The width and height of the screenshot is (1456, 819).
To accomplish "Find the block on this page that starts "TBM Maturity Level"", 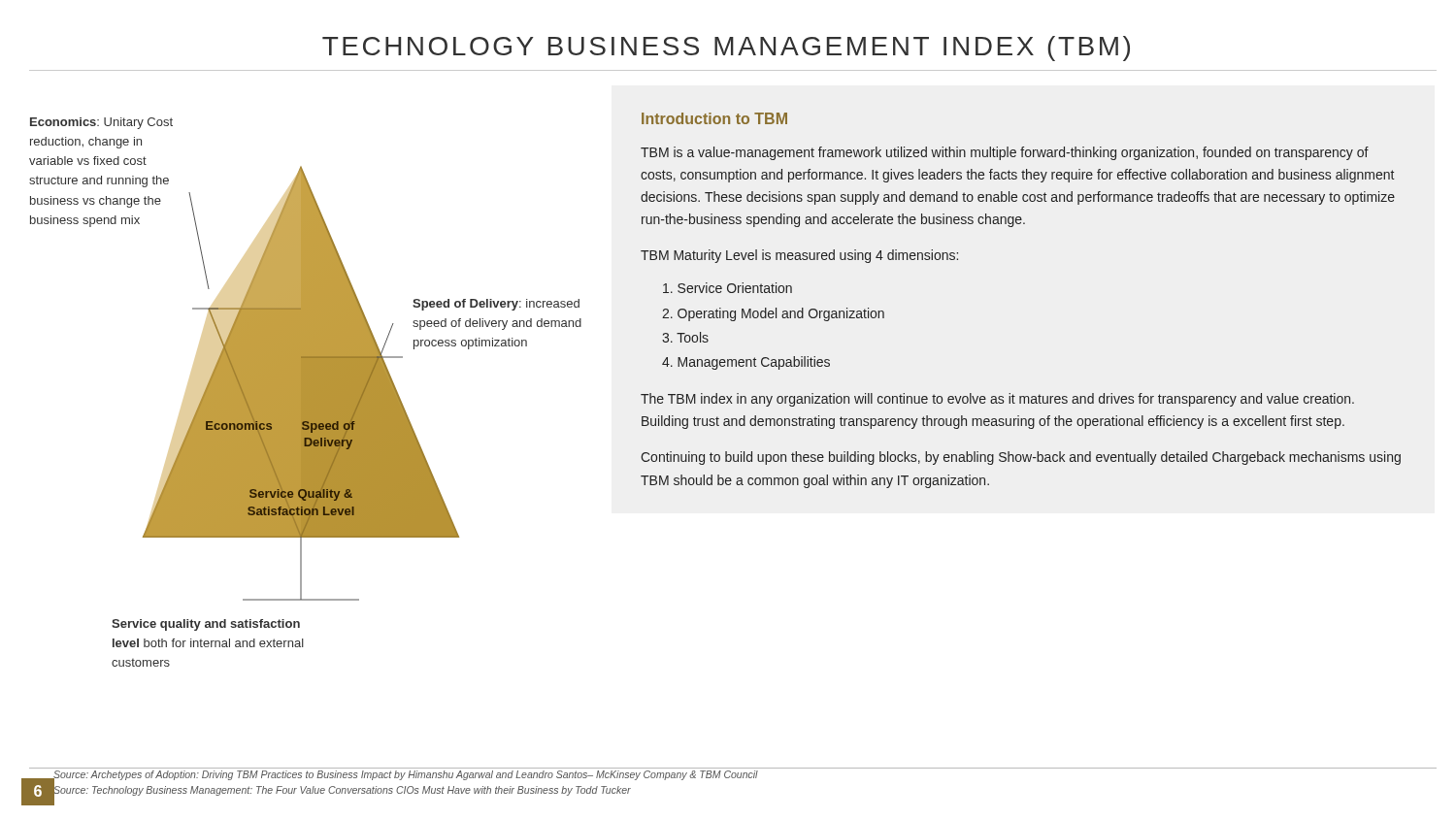I will pyautogui.click(x=800, y=256).
